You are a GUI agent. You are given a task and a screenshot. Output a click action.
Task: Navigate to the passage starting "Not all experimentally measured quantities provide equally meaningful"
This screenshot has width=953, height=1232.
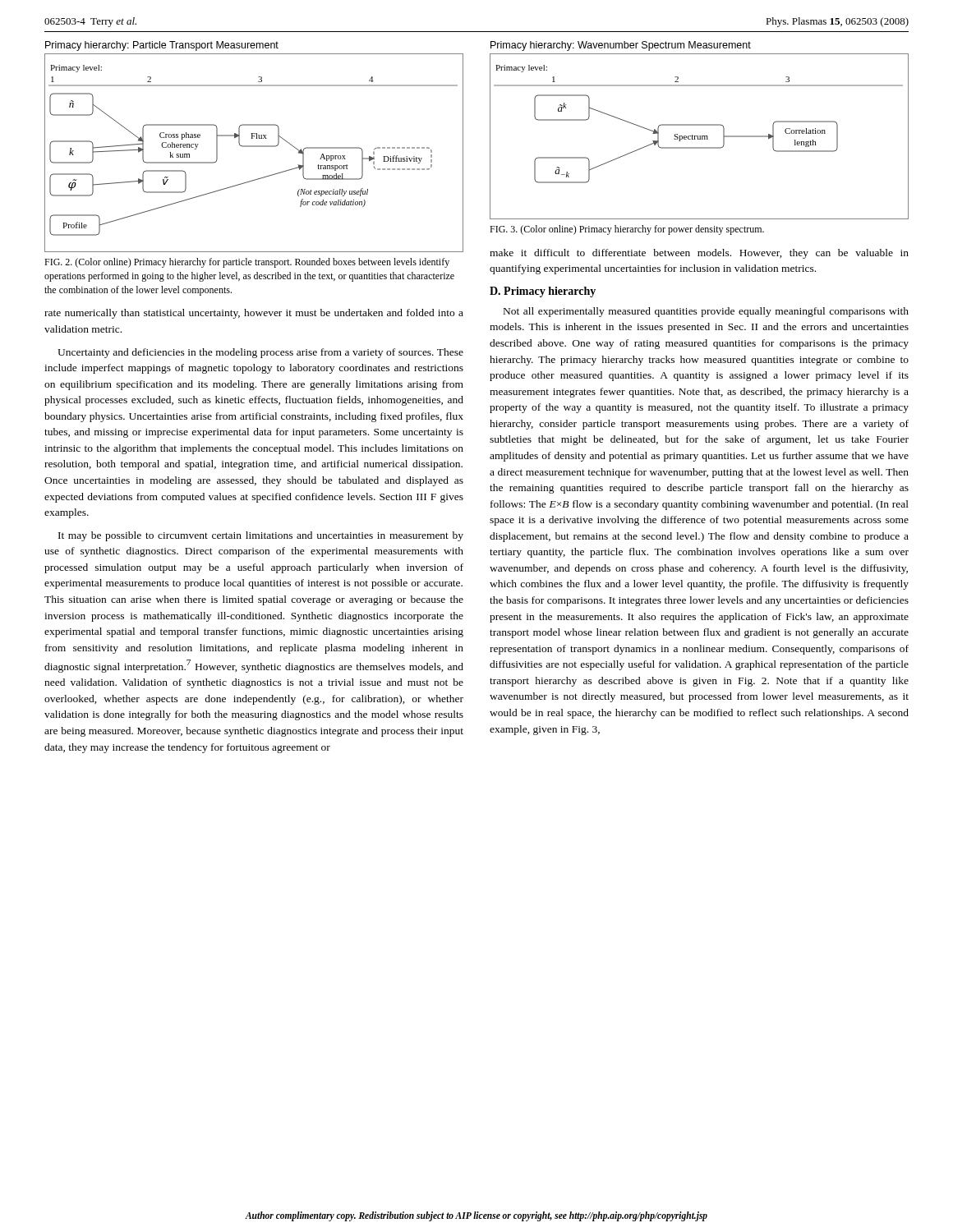pos(699,520)
